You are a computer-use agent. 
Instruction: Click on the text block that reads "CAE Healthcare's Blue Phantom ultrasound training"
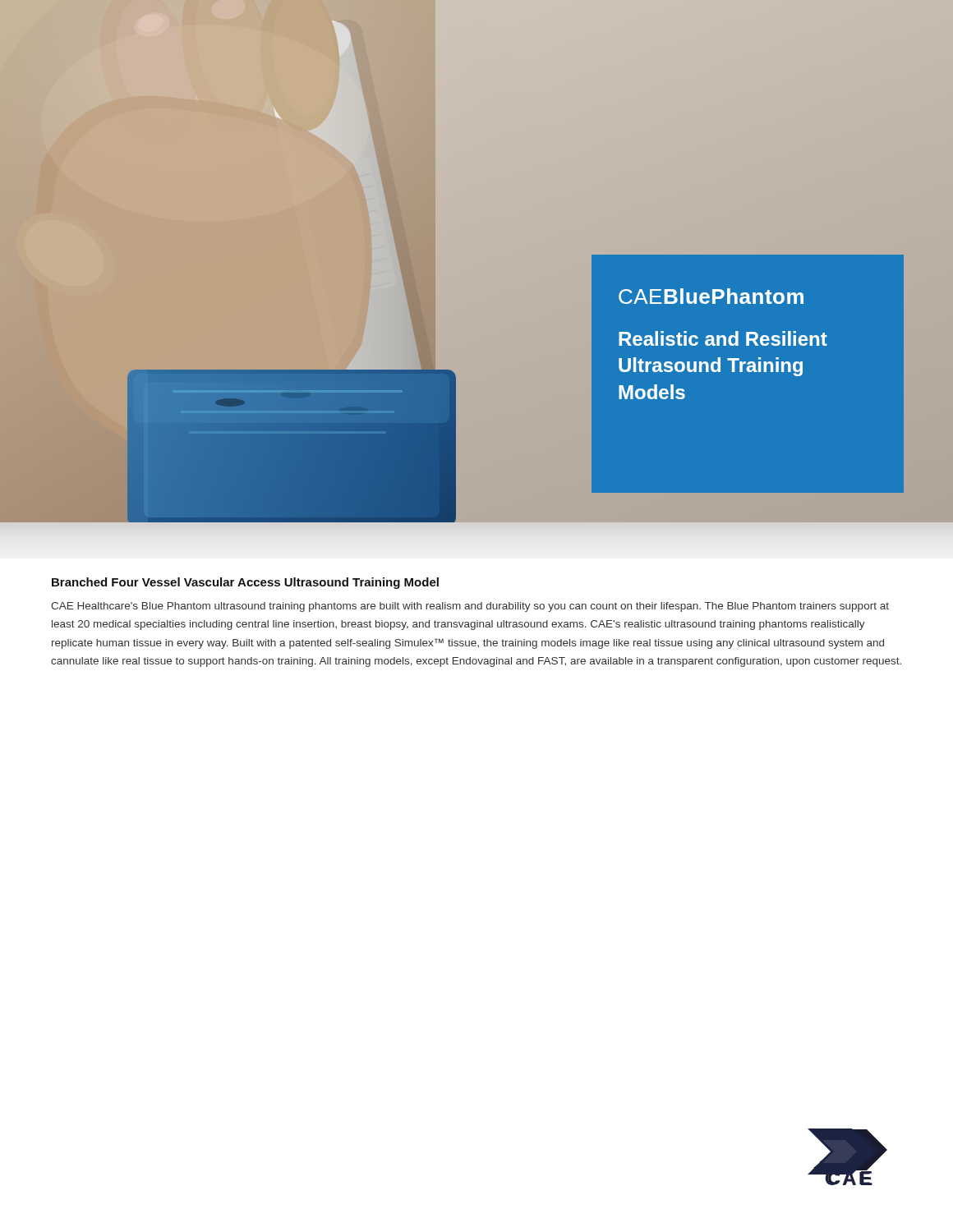pyautogui.click(x=477, y=633)
